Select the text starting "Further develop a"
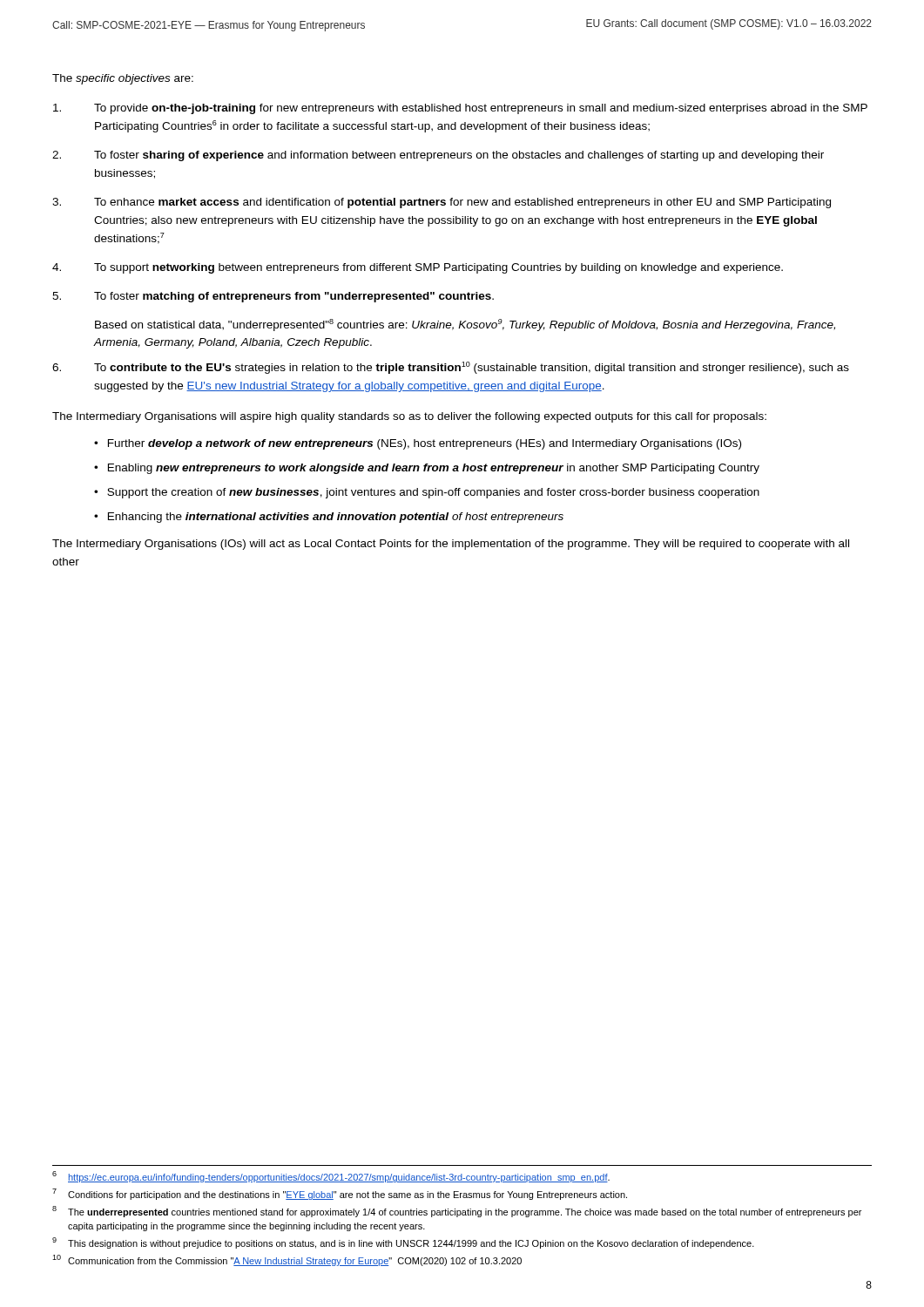 [x=424, y=444]
